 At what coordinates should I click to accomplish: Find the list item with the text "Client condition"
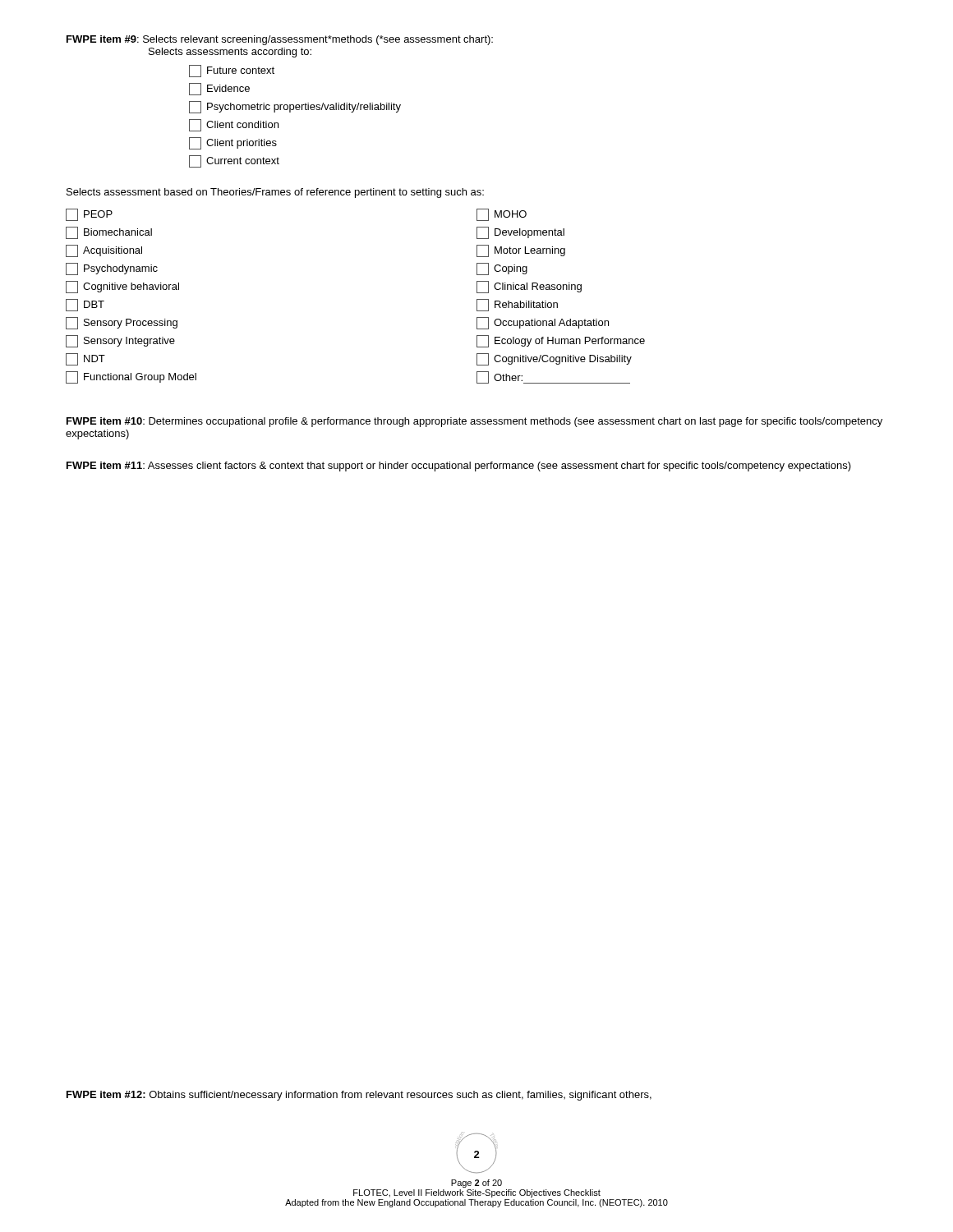click(234, 125)
